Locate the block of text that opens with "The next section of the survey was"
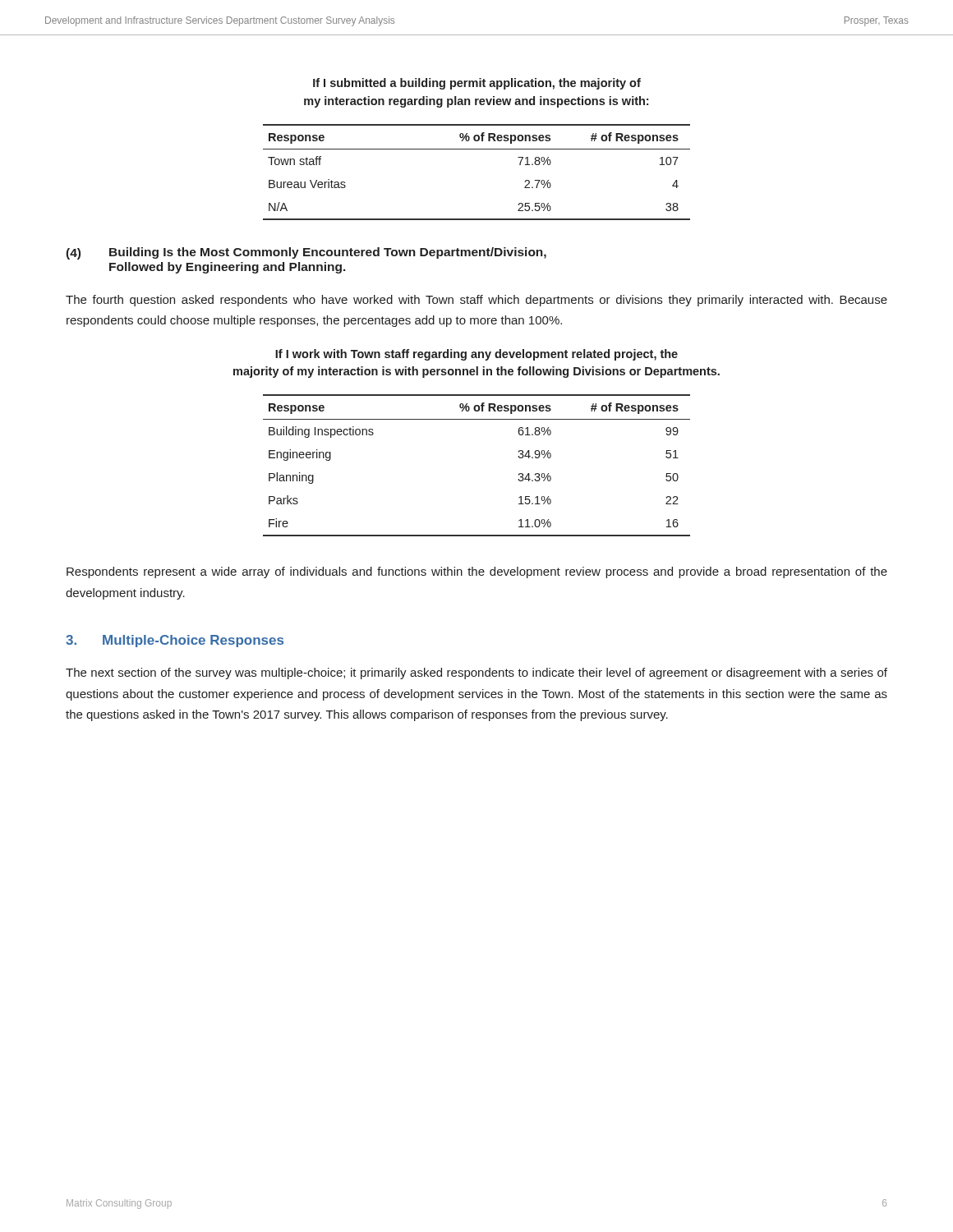This screenshot has height=1232, width=953. (x=476, y=693)
